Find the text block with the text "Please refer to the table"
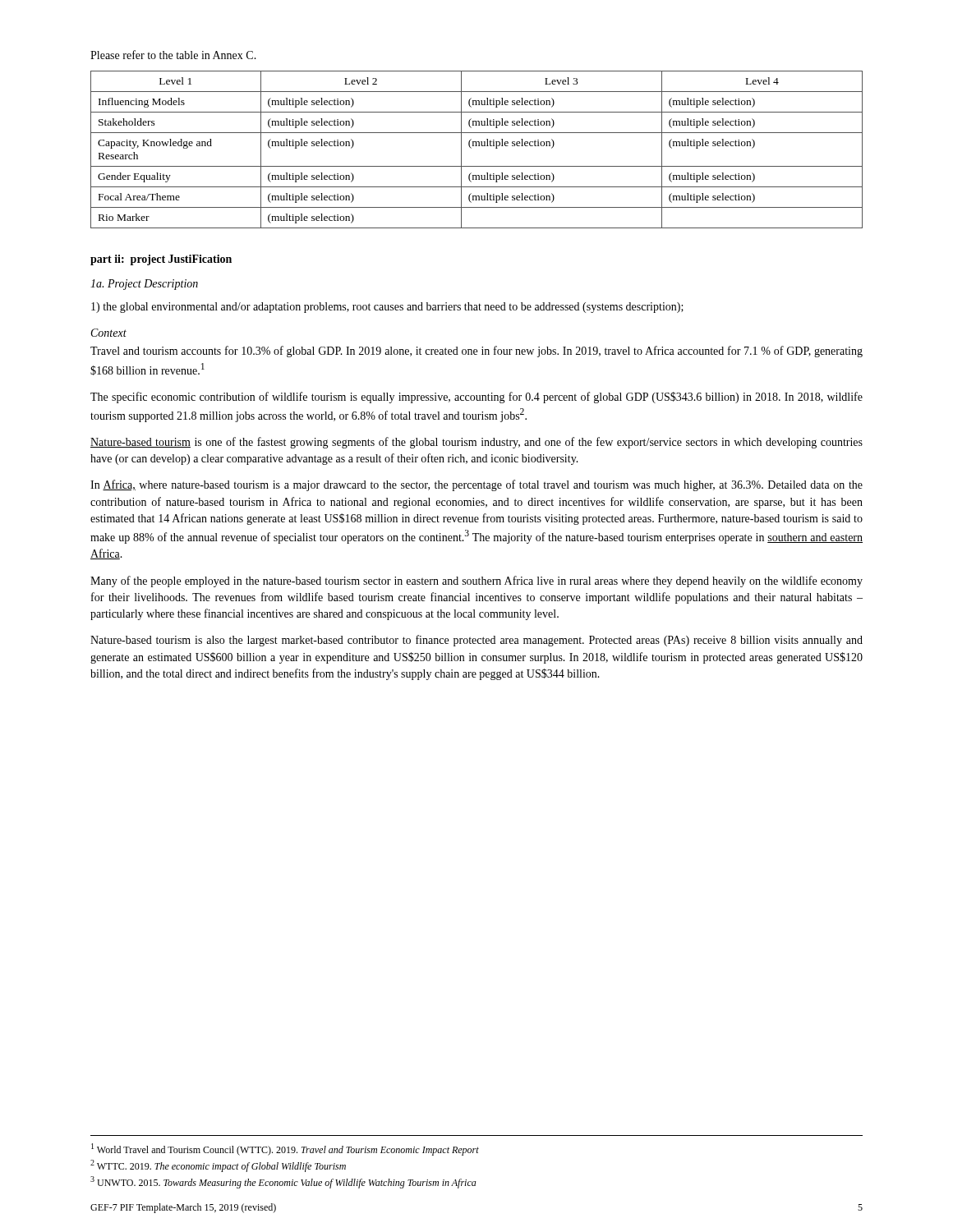 [x=173, y=55]
